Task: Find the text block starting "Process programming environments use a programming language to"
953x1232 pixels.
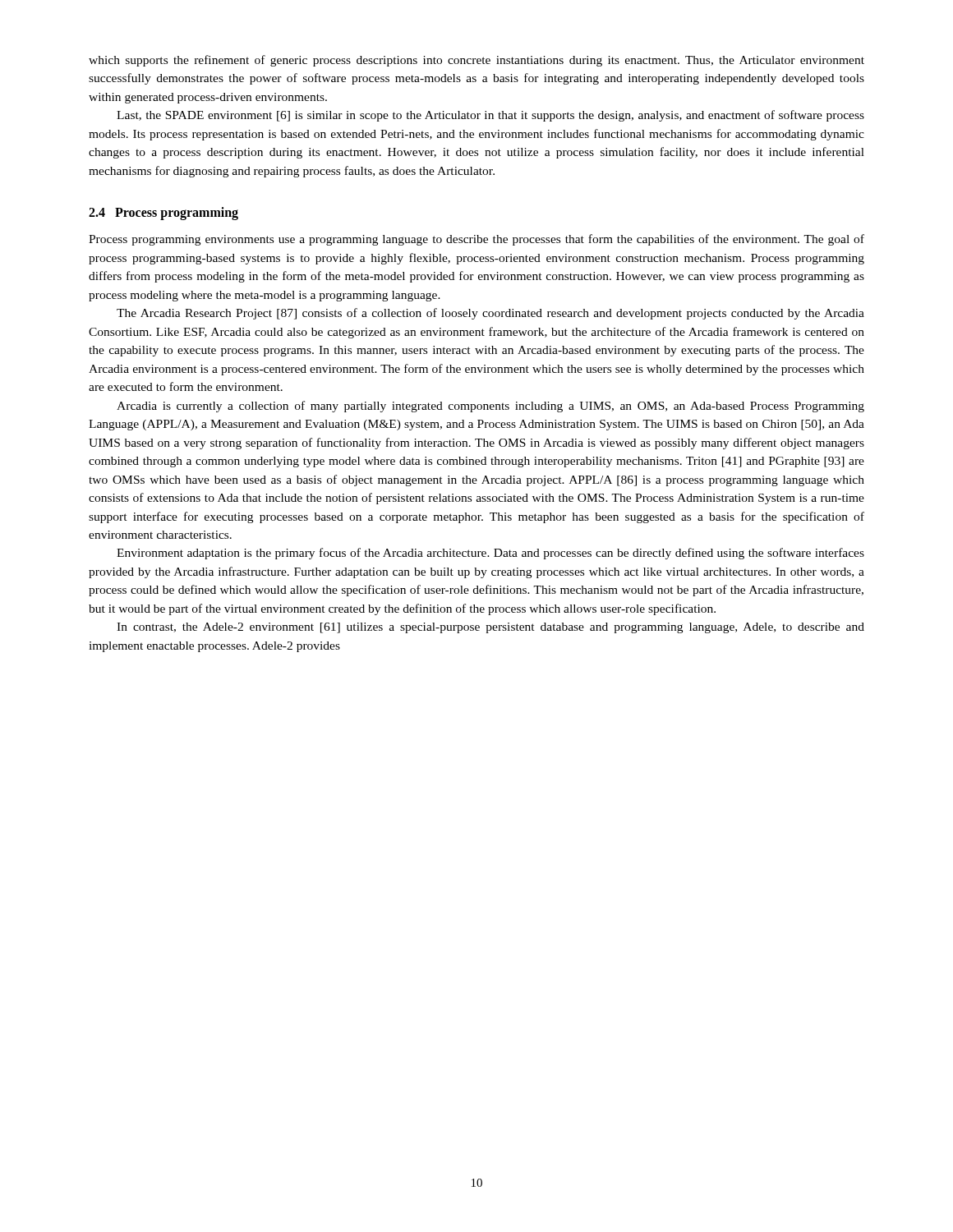Action: pos(476,267)
